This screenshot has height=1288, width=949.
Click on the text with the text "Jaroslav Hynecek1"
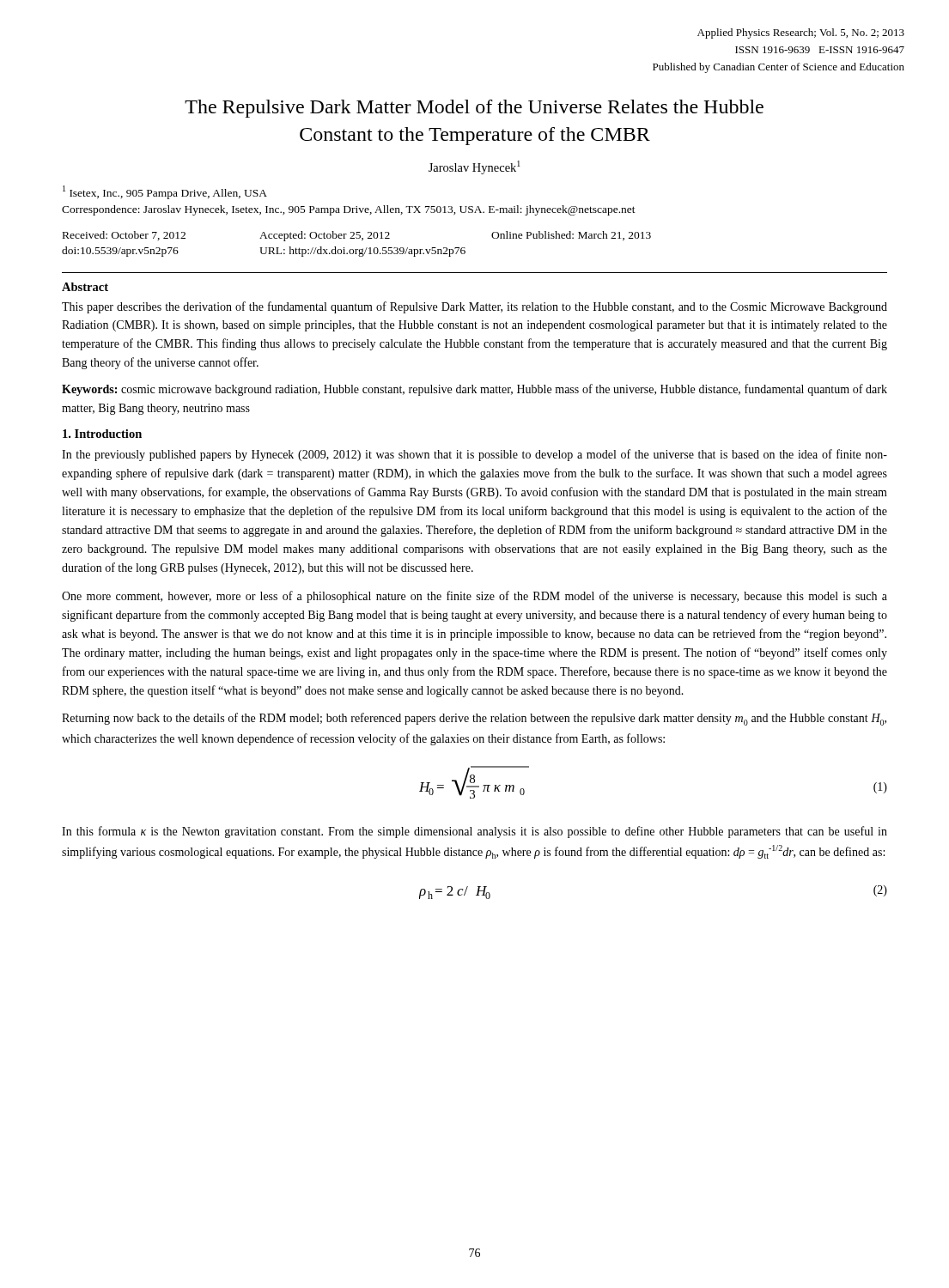click(x=474, y=166)
